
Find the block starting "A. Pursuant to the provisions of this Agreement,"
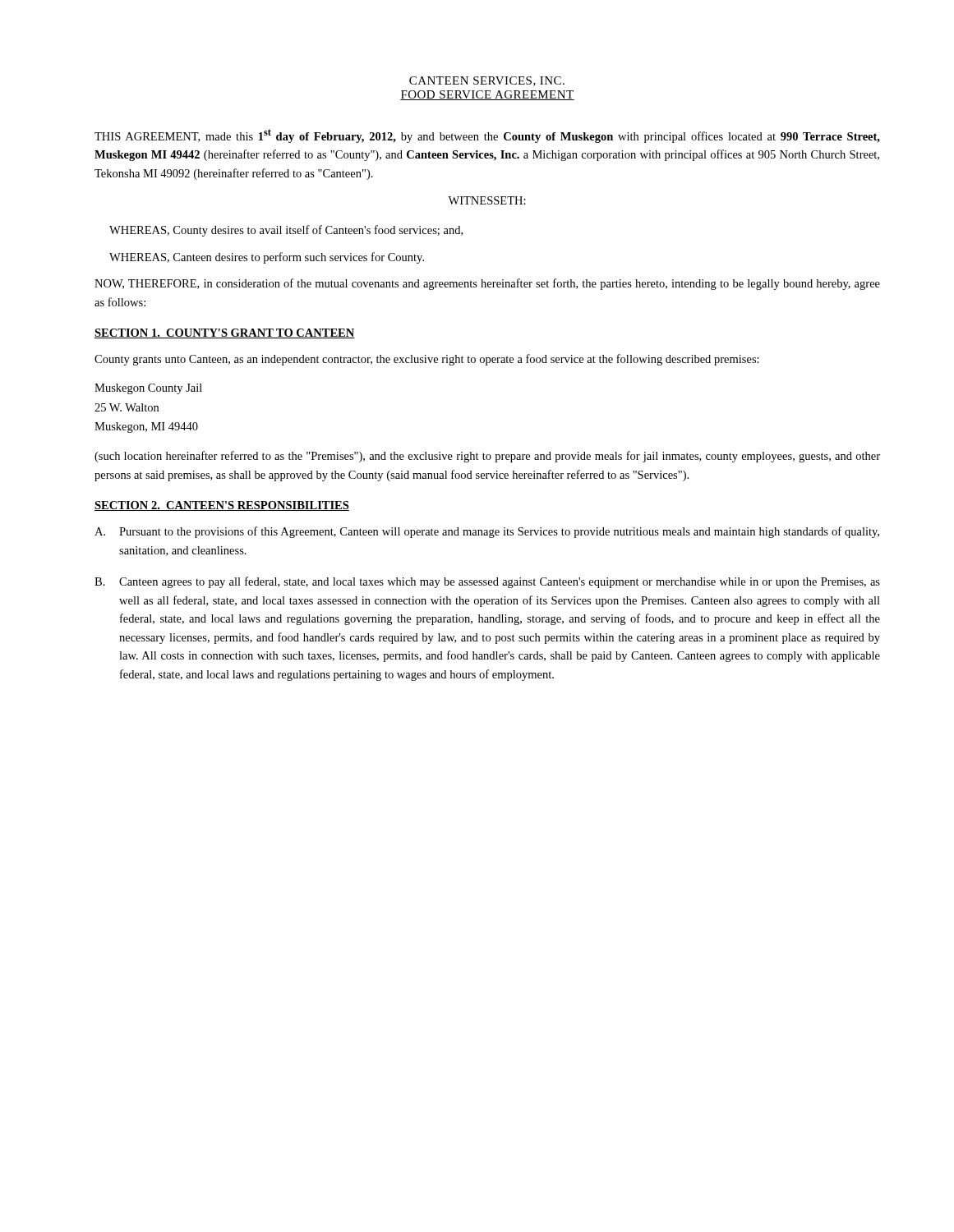coord(487,541)
